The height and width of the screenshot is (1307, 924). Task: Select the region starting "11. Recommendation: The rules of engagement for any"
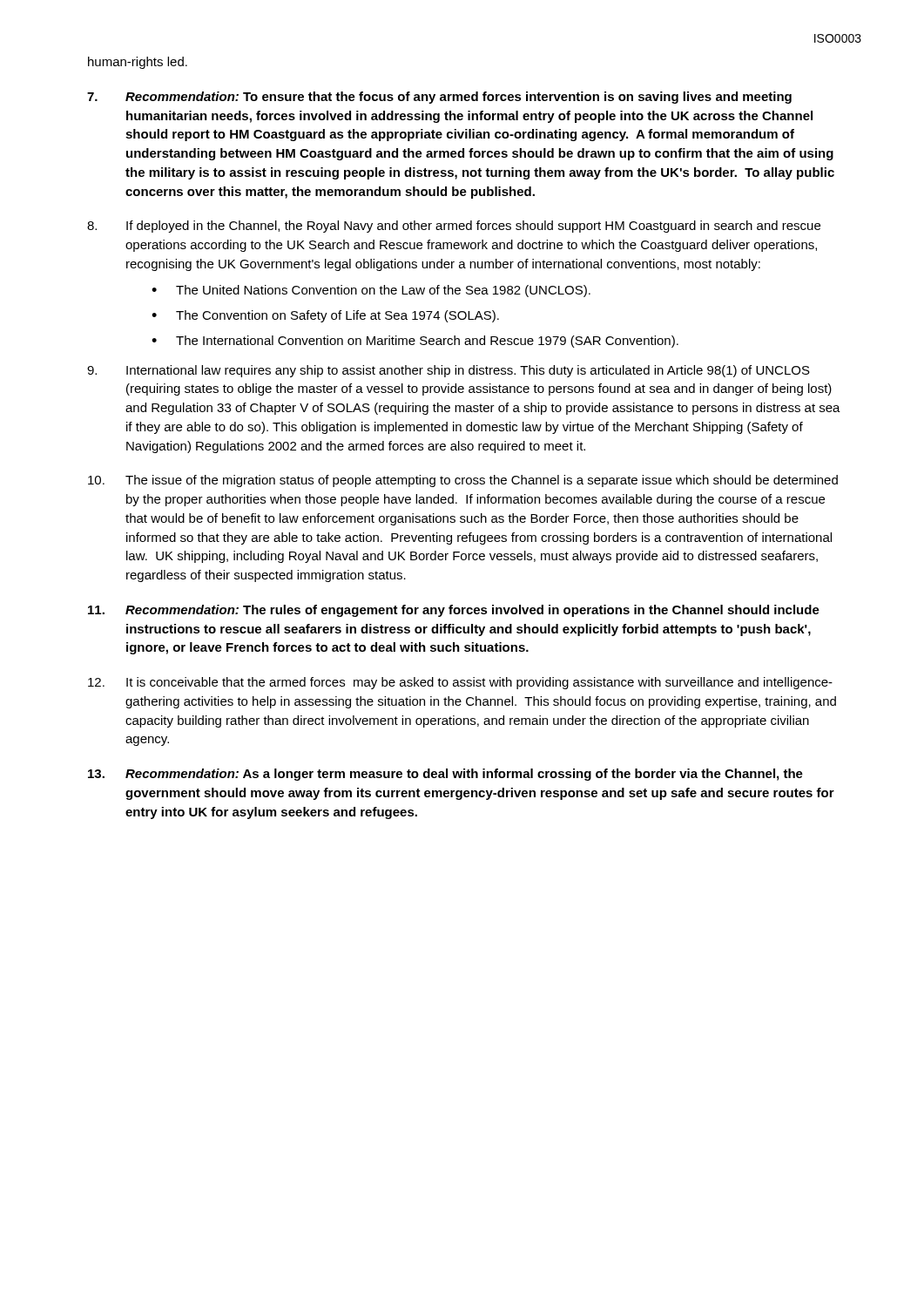(x=466, y=629)
